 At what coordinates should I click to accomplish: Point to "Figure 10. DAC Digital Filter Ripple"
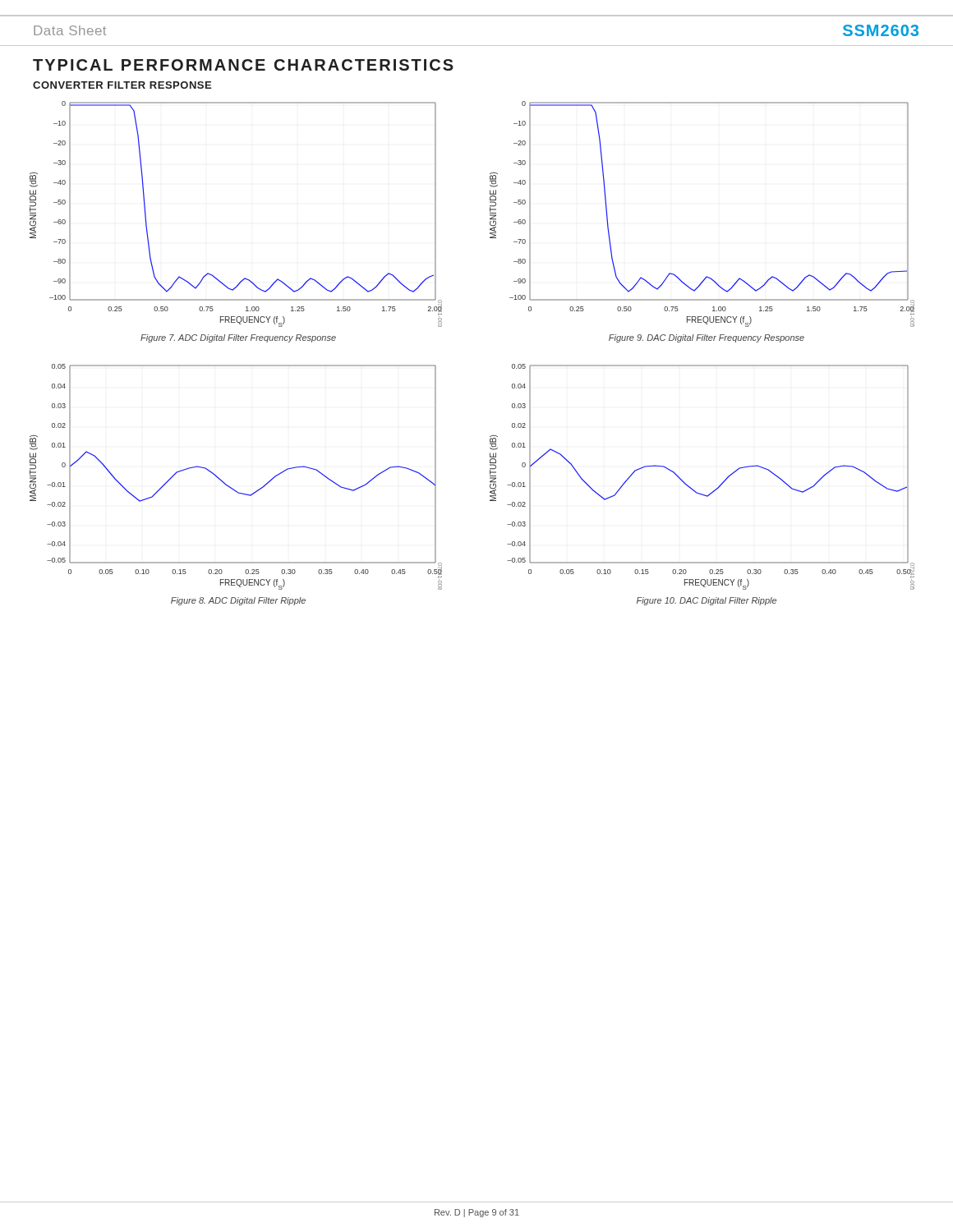coord(707,600)
